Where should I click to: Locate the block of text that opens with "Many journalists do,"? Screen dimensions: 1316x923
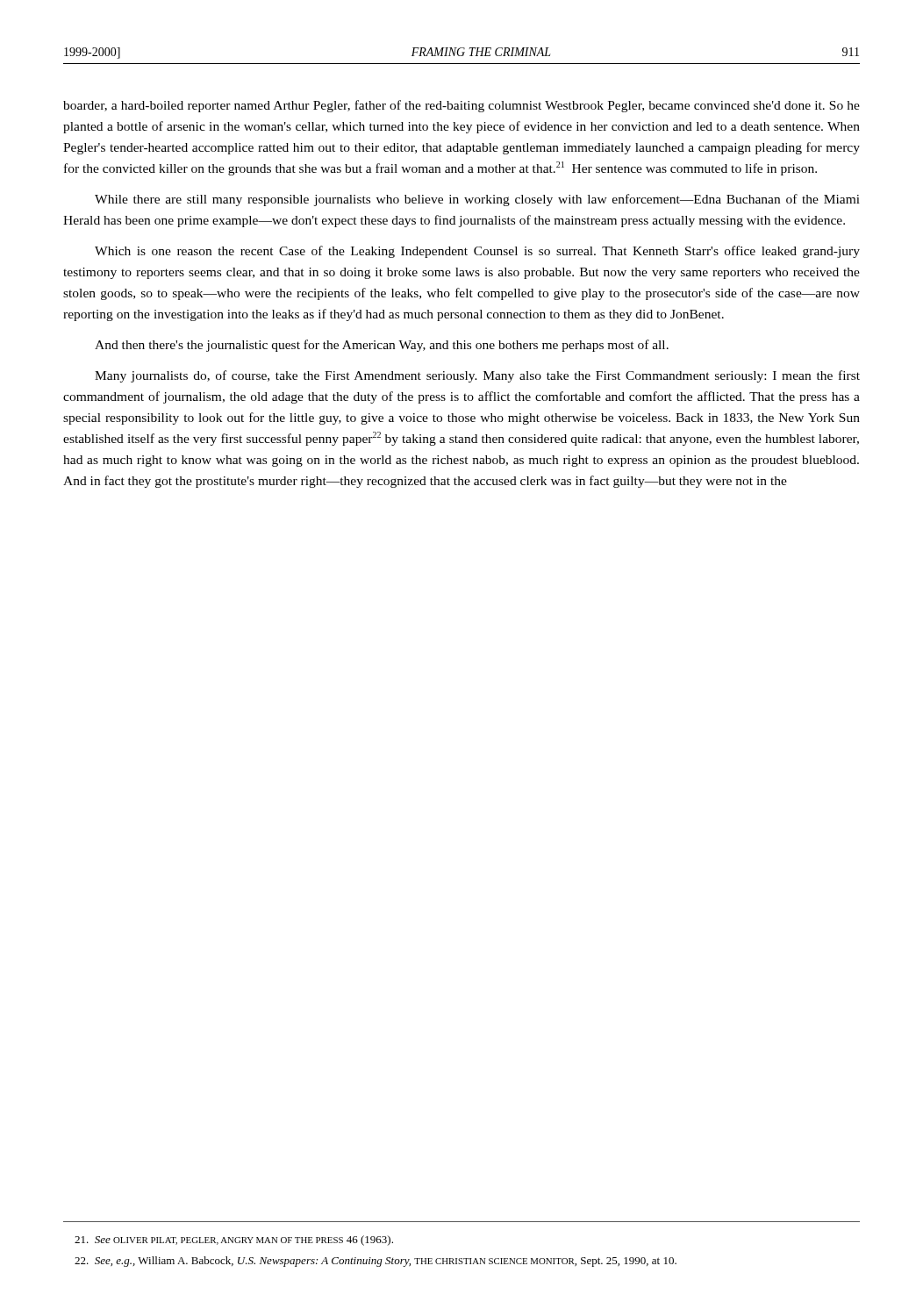click(x=462, y=428)
